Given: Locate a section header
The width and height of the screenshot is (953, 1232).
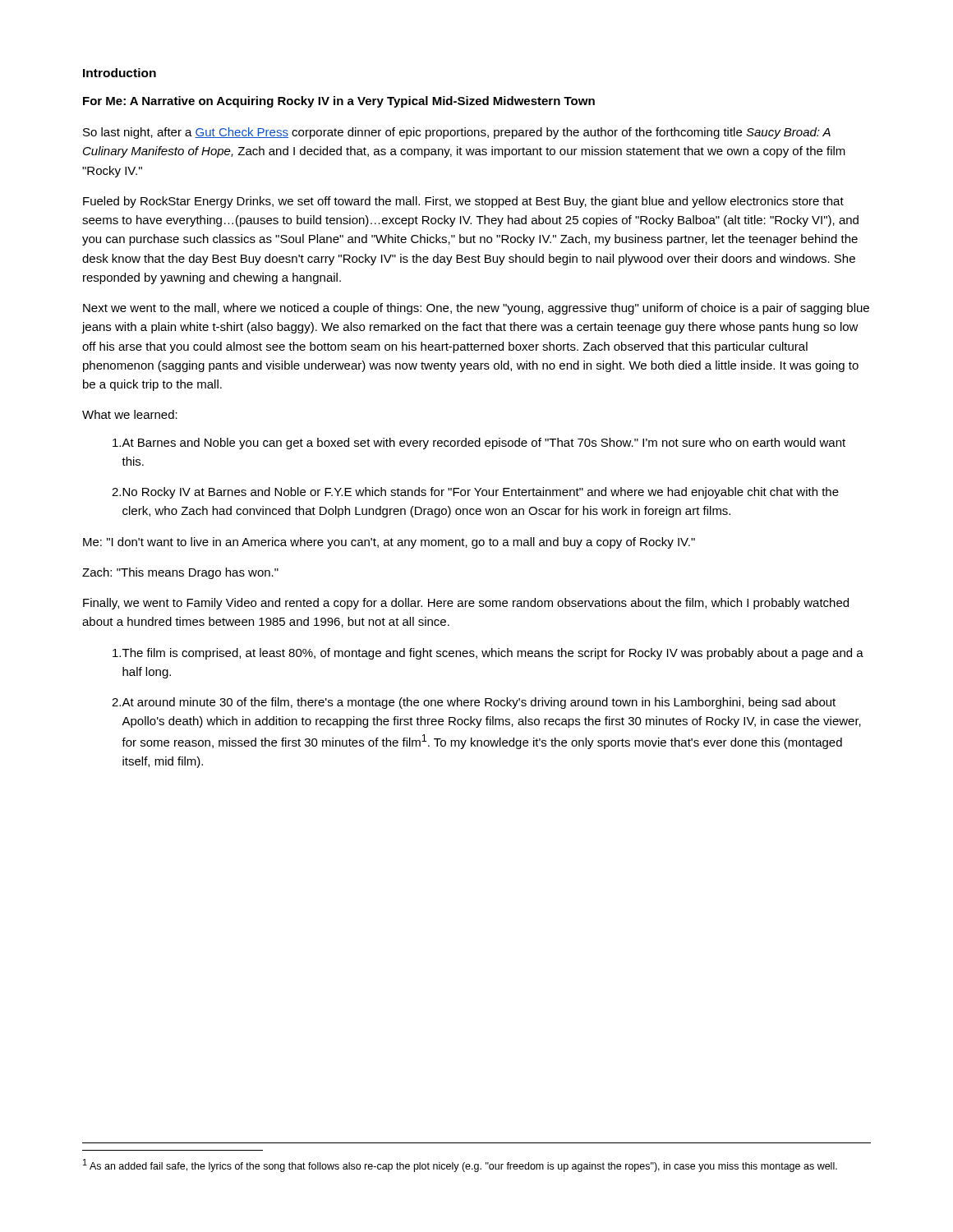Looking at the screenshot, I should pos(119,73).
